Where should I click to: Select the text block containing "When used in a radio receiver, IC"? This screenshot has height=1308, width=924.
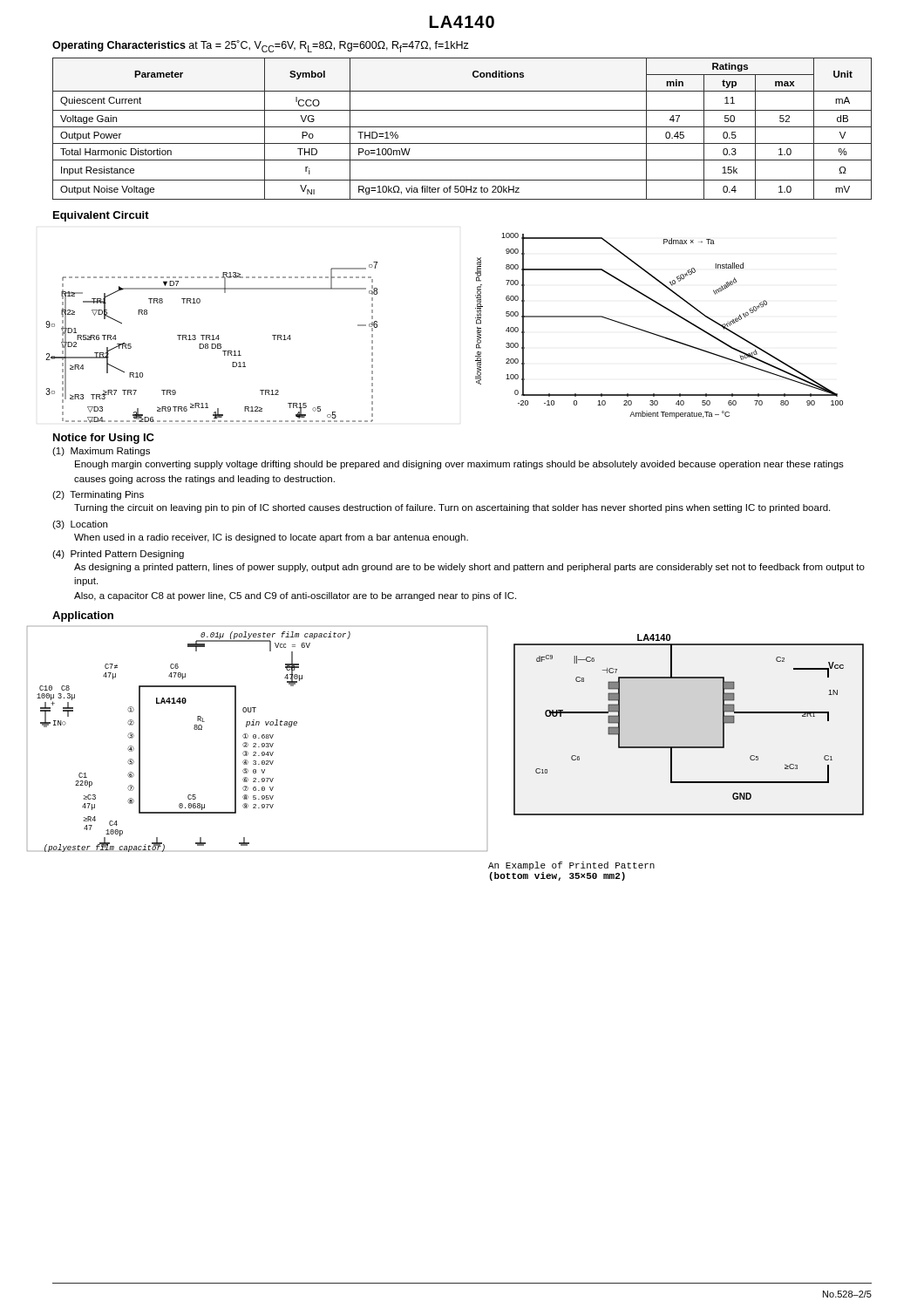click(271, 537)
